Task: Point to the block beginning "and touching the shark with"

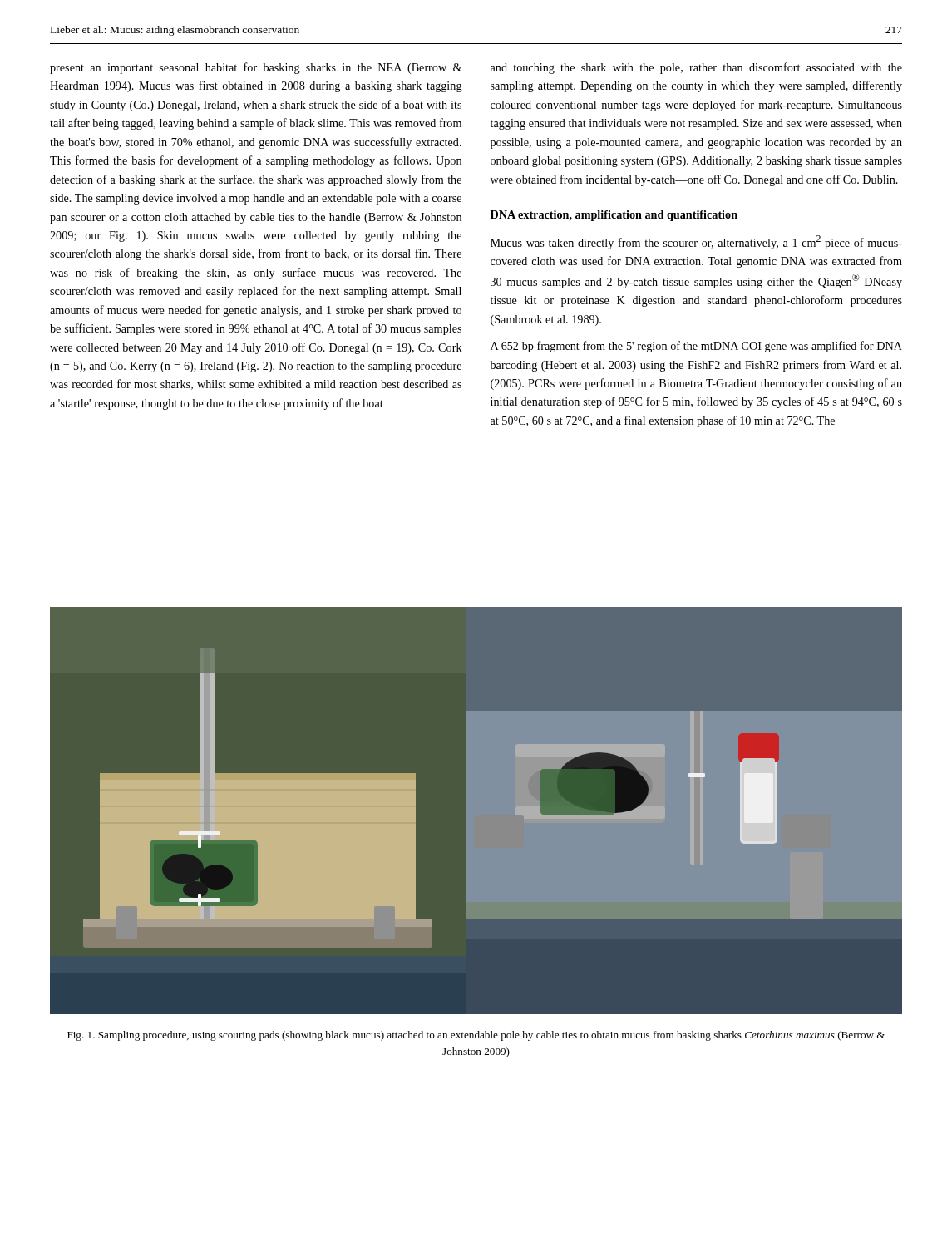Action: click(x=696, y=123)
